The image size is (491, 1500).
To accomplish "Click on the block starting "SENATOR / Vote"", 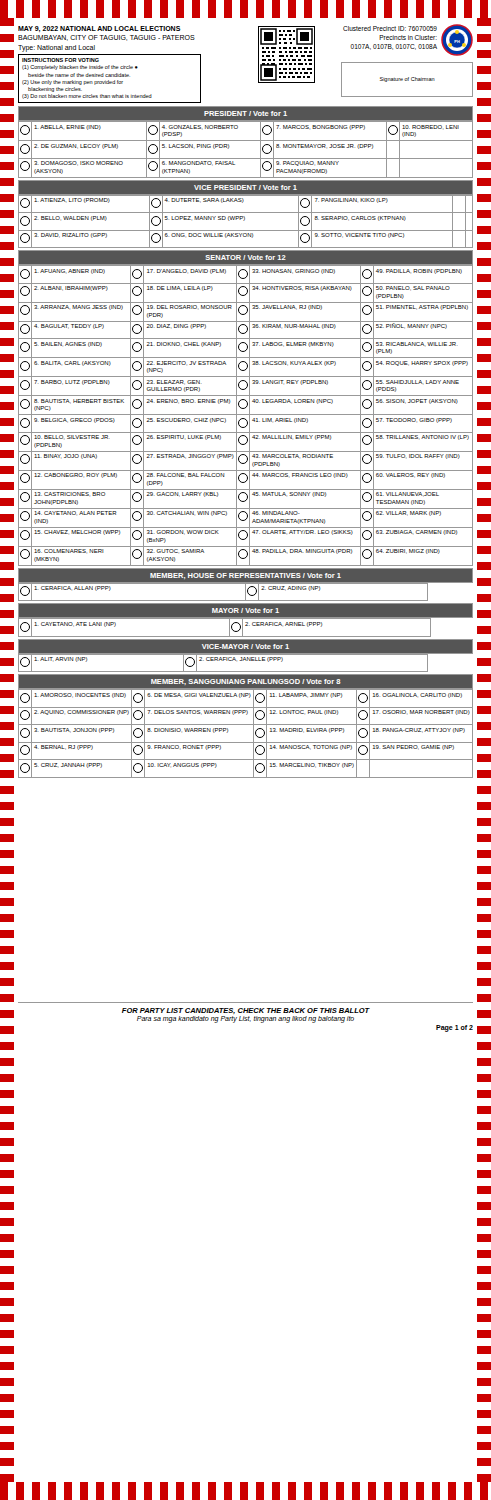I will point(246,258).
